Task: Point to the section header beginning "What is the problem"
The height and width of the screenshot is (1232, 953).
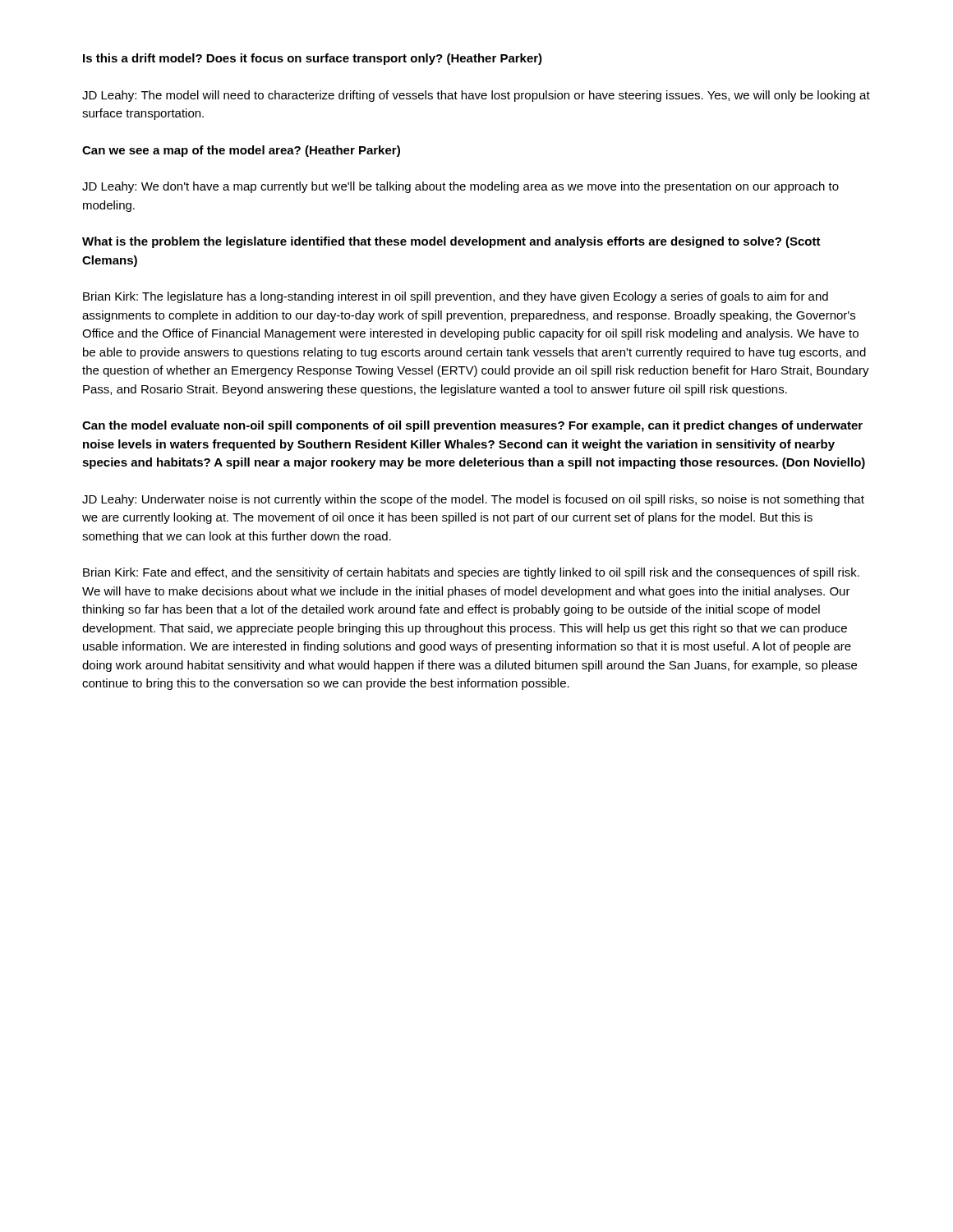Action: (x=476, y=251)
